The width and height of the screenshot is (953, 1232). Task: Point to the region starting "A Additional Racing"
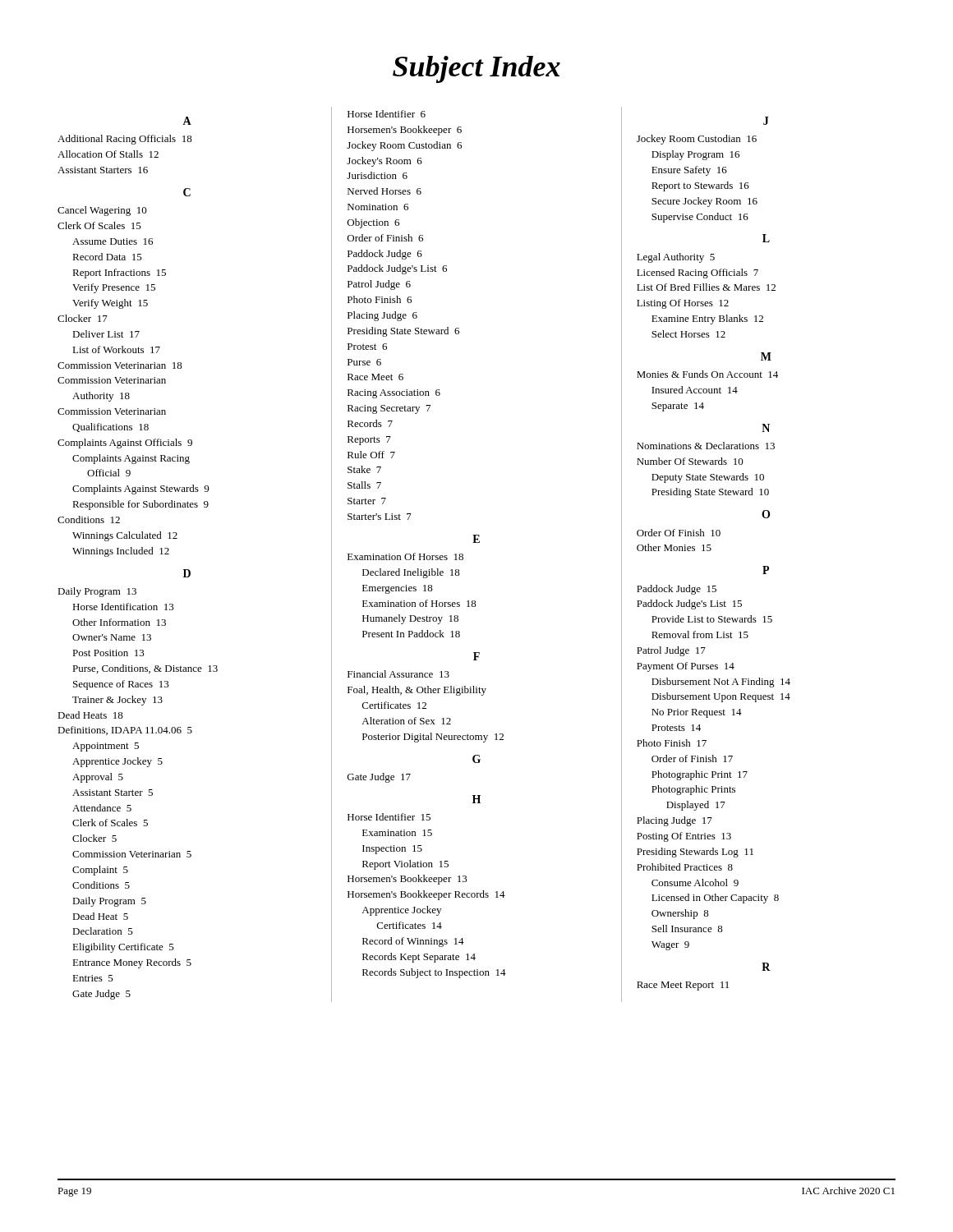click(x=187, y=558)
